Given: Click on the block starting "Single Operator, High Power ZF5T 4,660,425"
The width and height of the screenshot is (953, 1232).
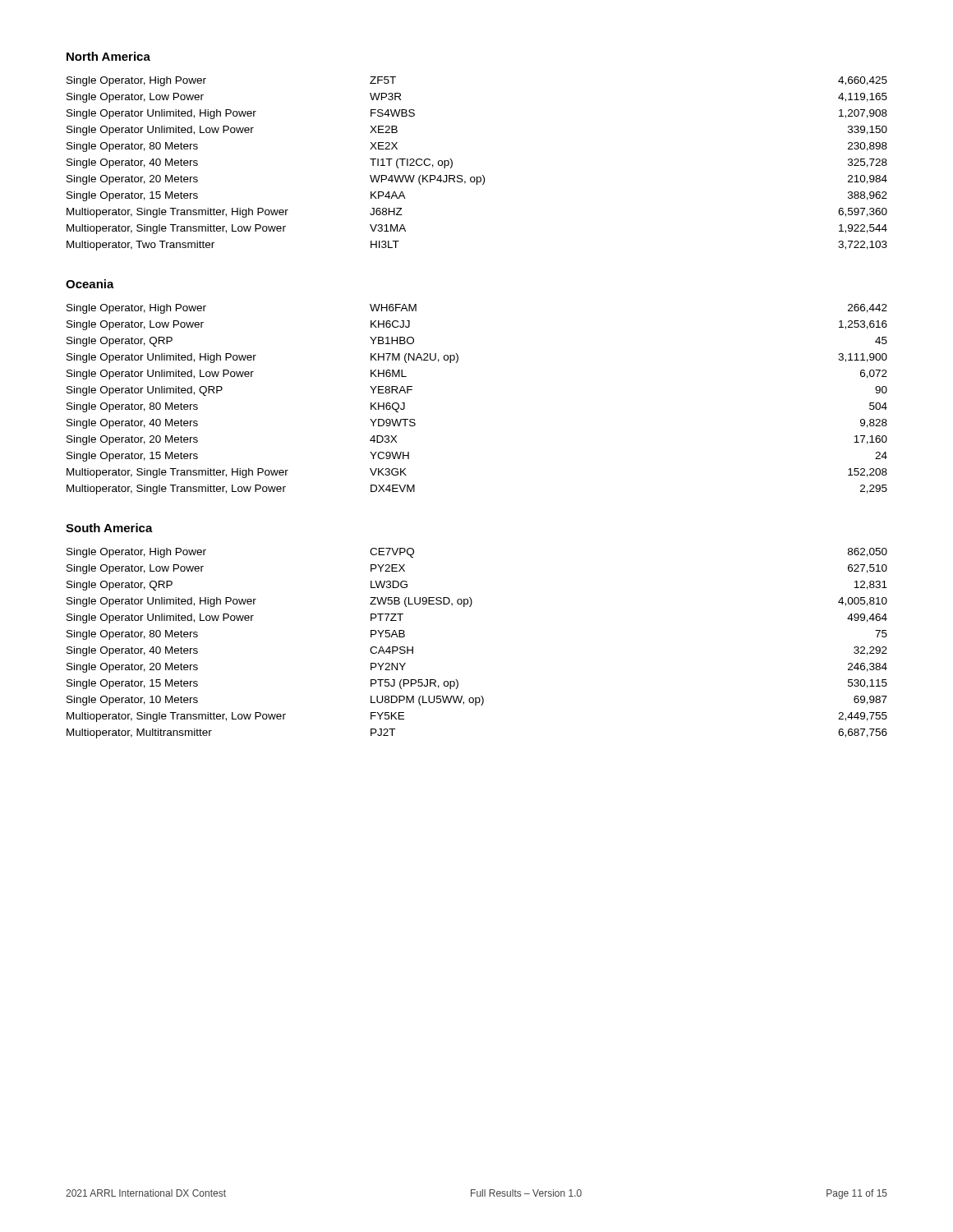Looking at the screenshot, I should pyautogui.click(x=132, y=81).
